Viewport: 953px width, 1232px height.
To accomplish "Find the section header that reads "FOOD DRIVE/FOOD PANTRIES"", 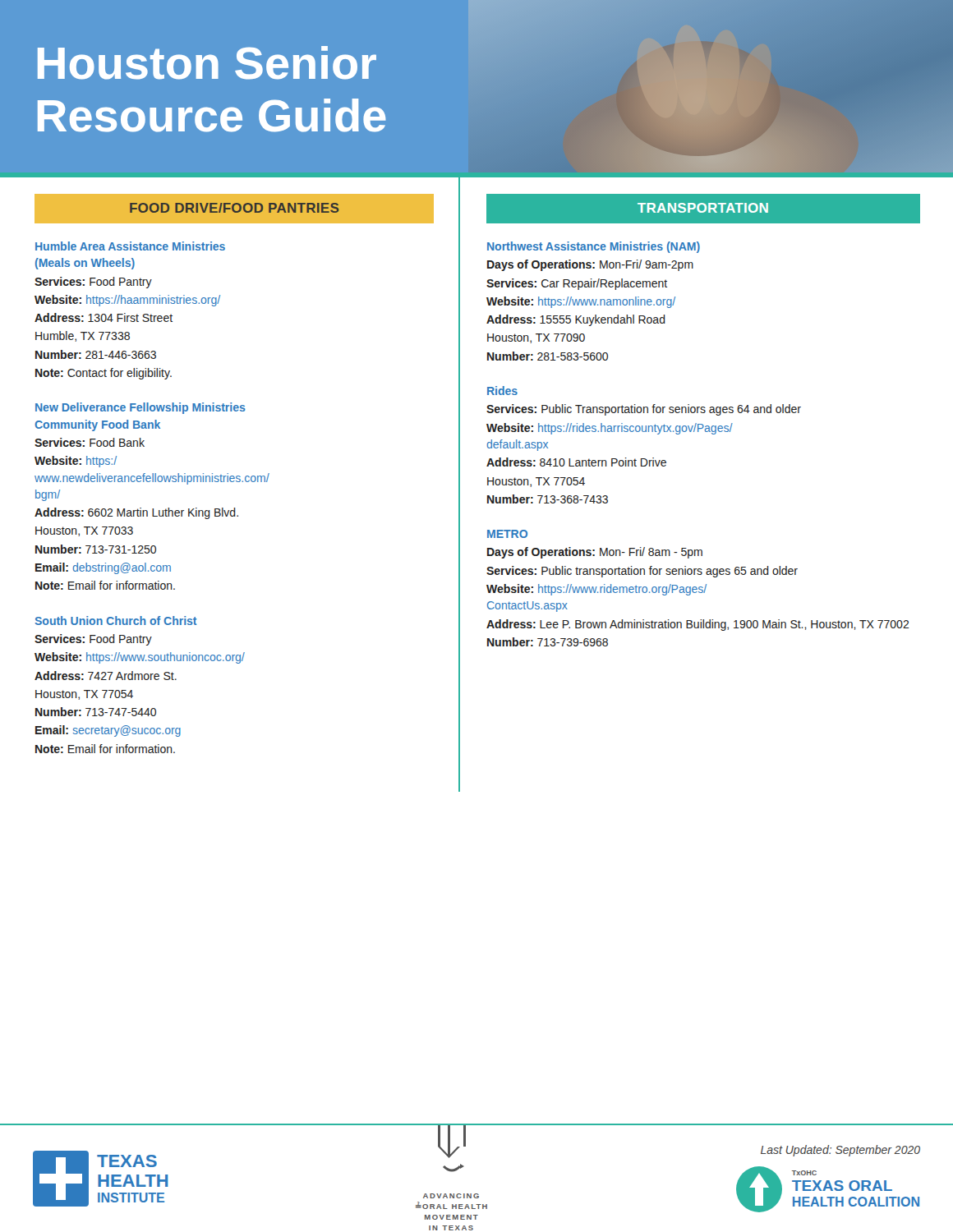I will click(234, 208).
